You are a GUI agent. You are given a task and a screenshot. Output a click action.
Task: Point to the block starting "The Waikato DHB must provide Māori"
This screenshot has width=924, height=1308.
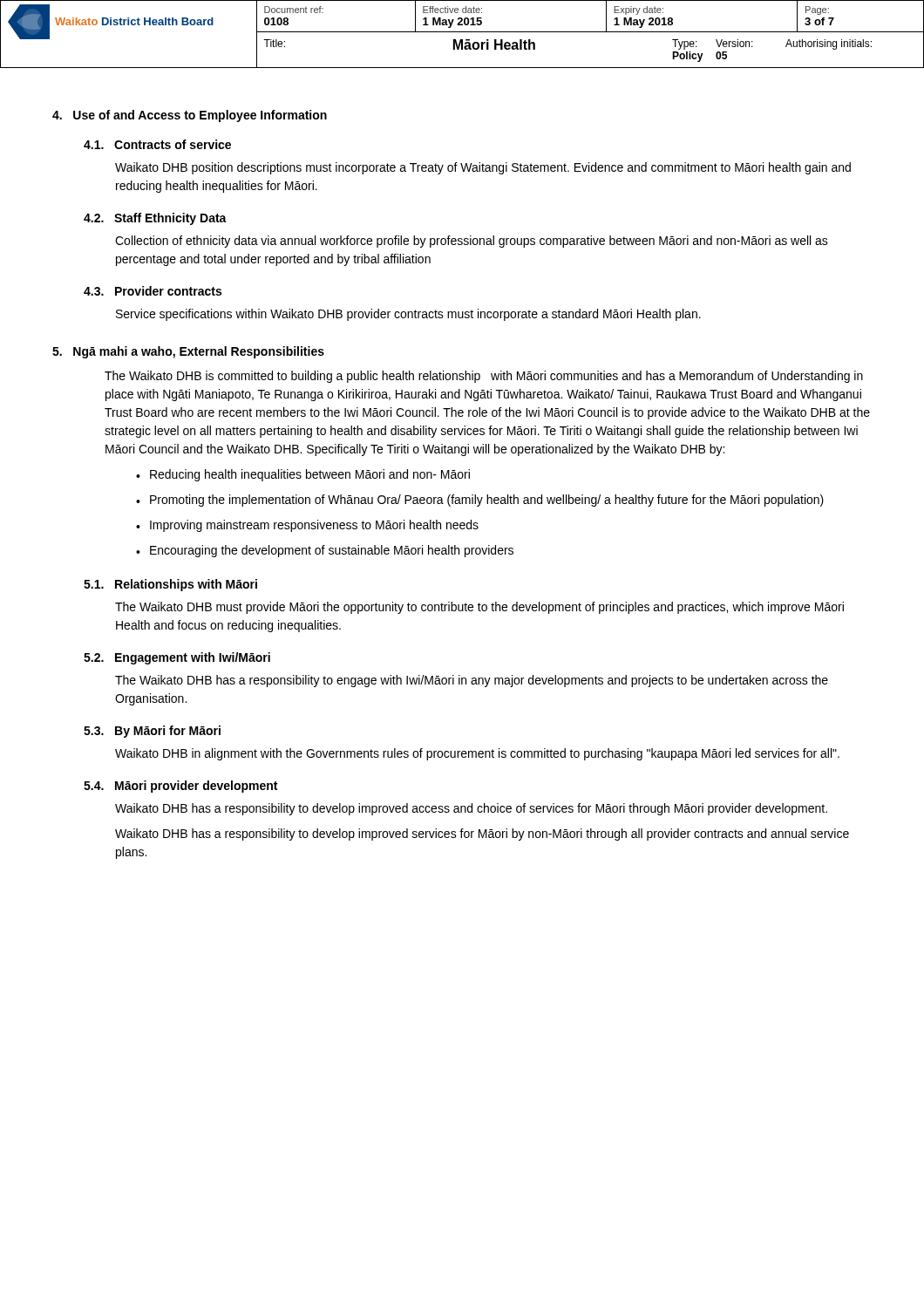click(480, 616)
